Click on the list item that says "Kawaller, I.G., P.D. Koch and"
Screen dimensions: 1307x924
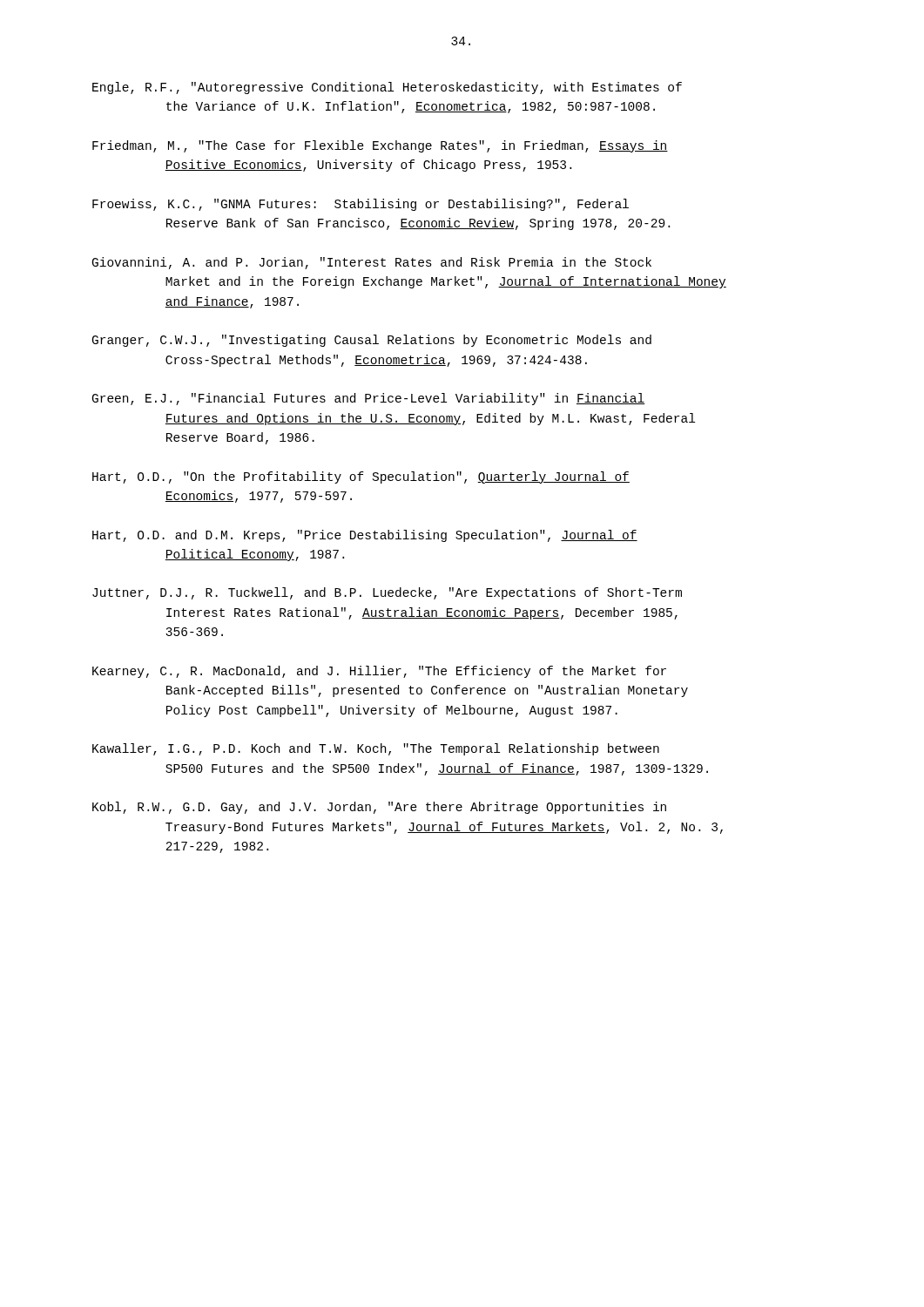pos(401,759)
